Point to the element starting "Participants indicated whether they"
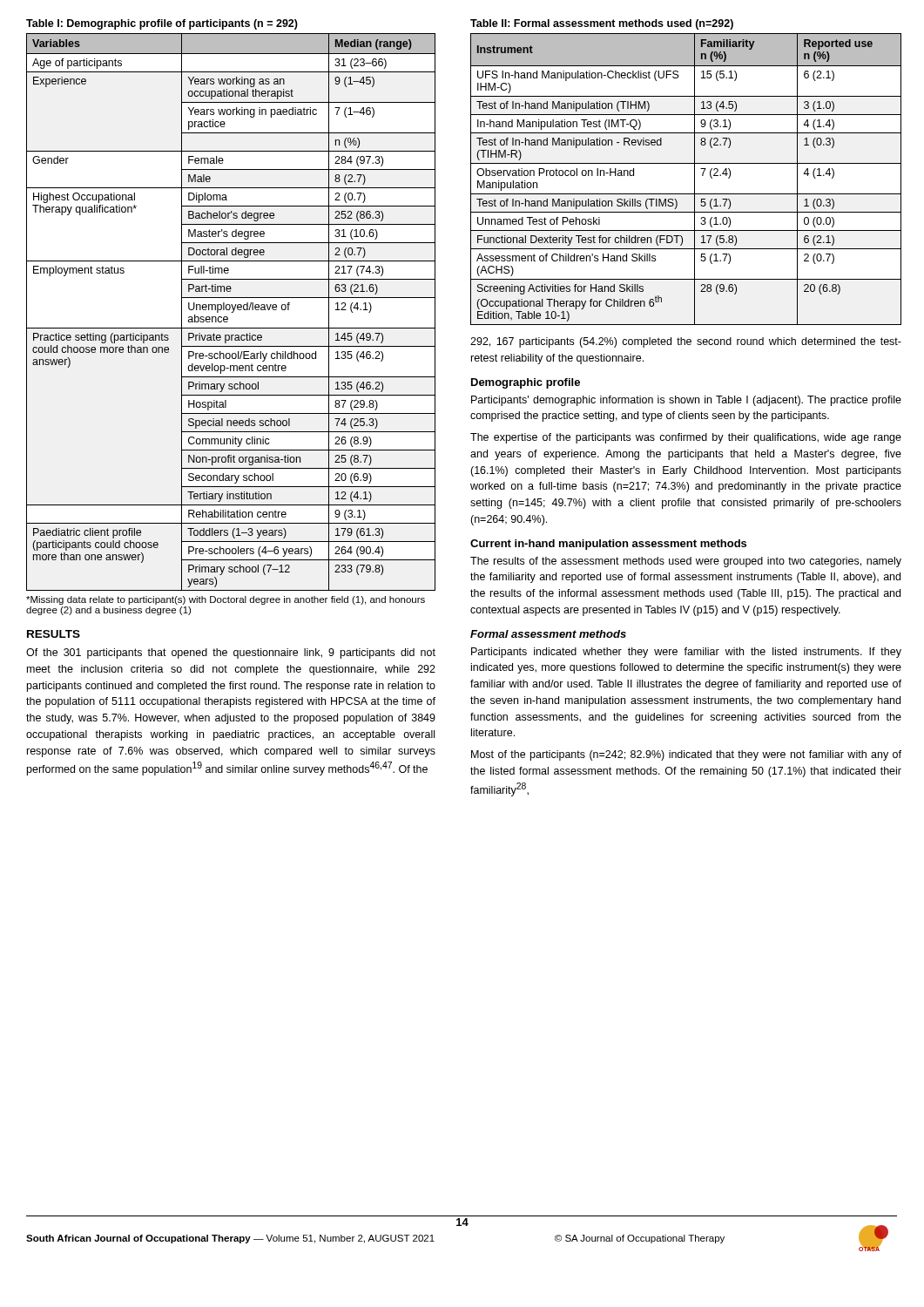 pos(686,692)
